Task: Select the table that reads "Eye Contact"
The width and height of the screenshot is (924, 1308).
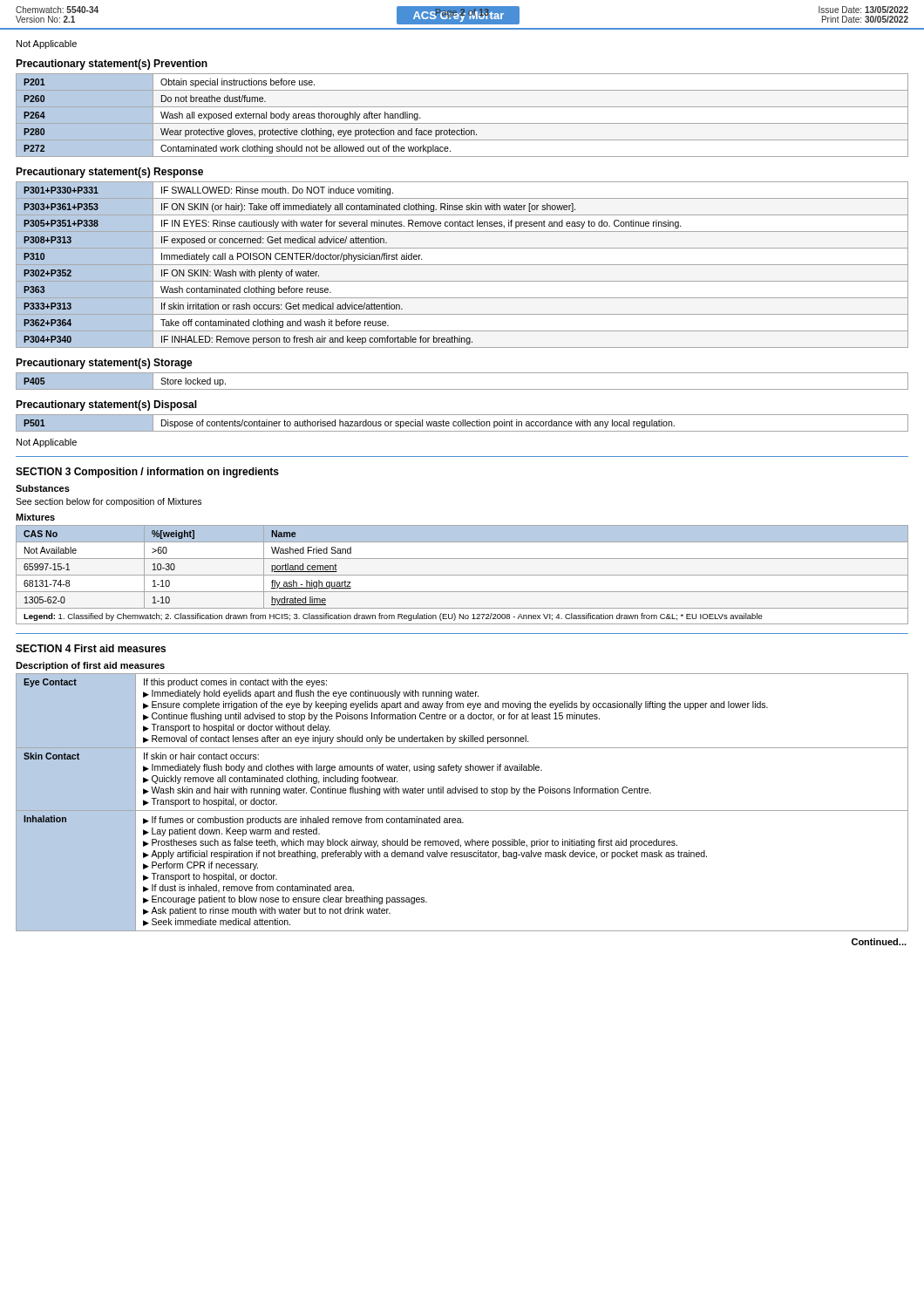Action: (x=462, y=802)
